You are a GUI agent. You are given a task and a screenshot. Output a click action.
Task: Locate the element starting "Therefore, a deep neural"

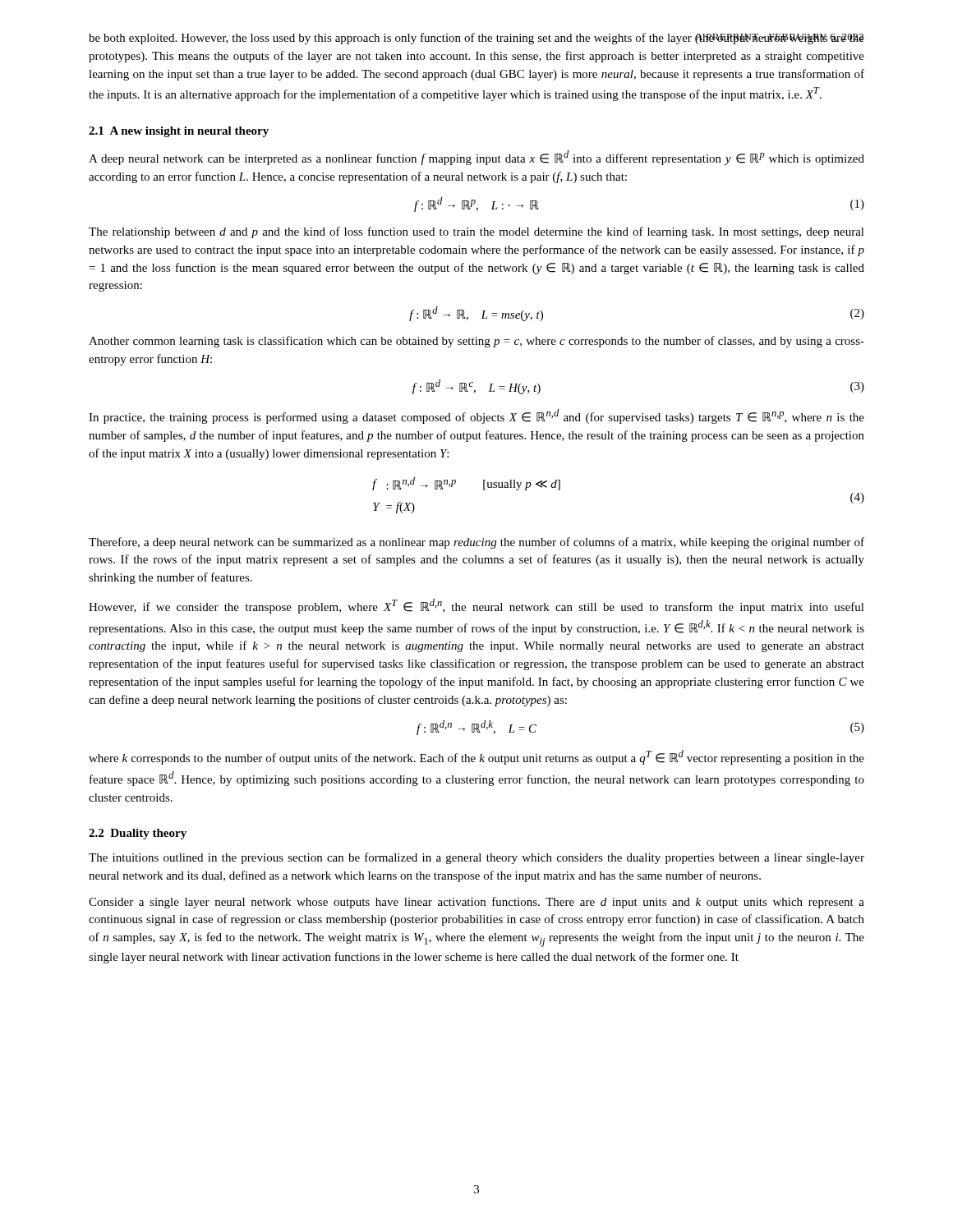(x=476, y=560)
